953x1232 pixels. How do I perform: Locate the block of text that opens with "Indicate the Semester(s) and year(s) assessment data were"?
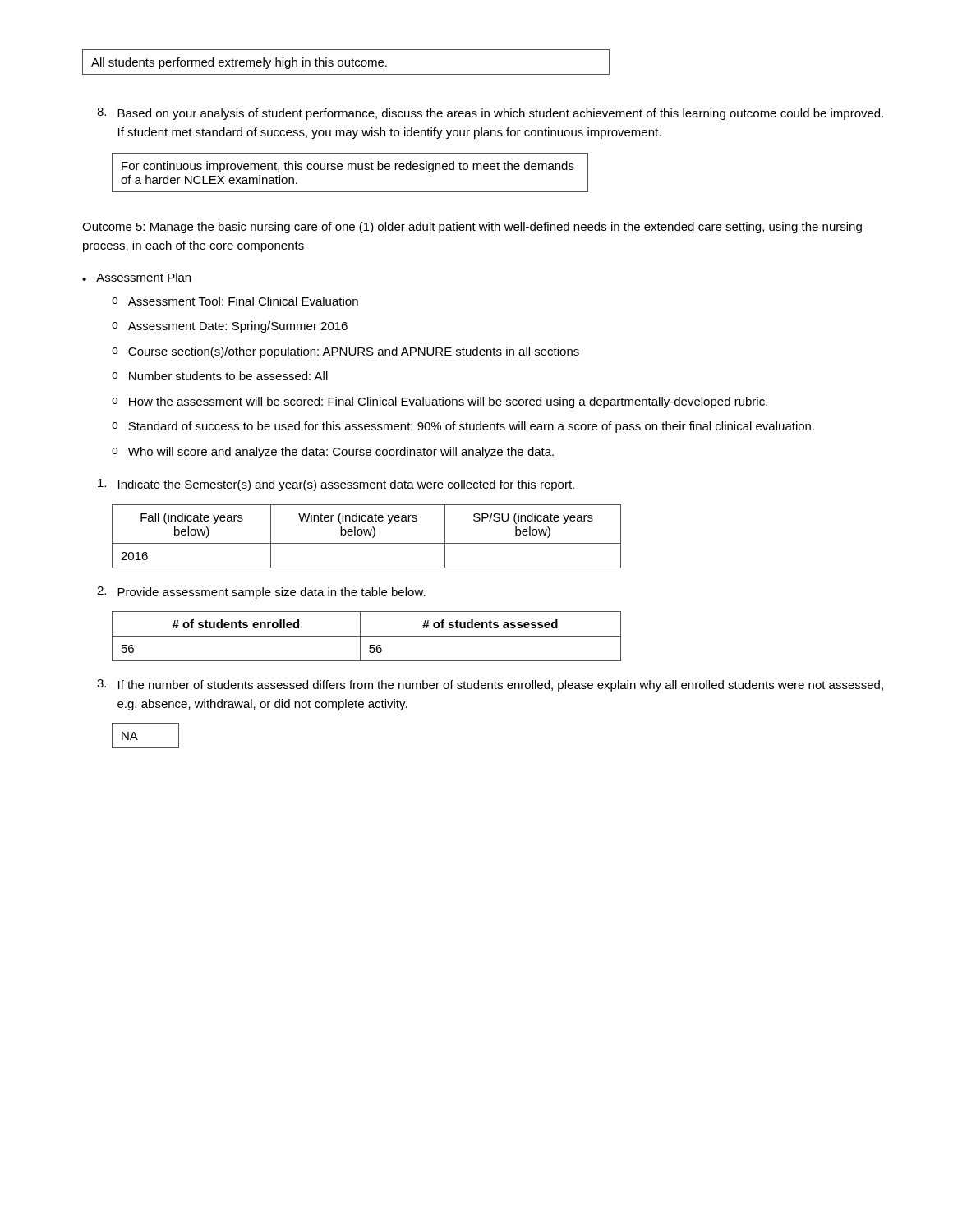[x=492, y=485]
